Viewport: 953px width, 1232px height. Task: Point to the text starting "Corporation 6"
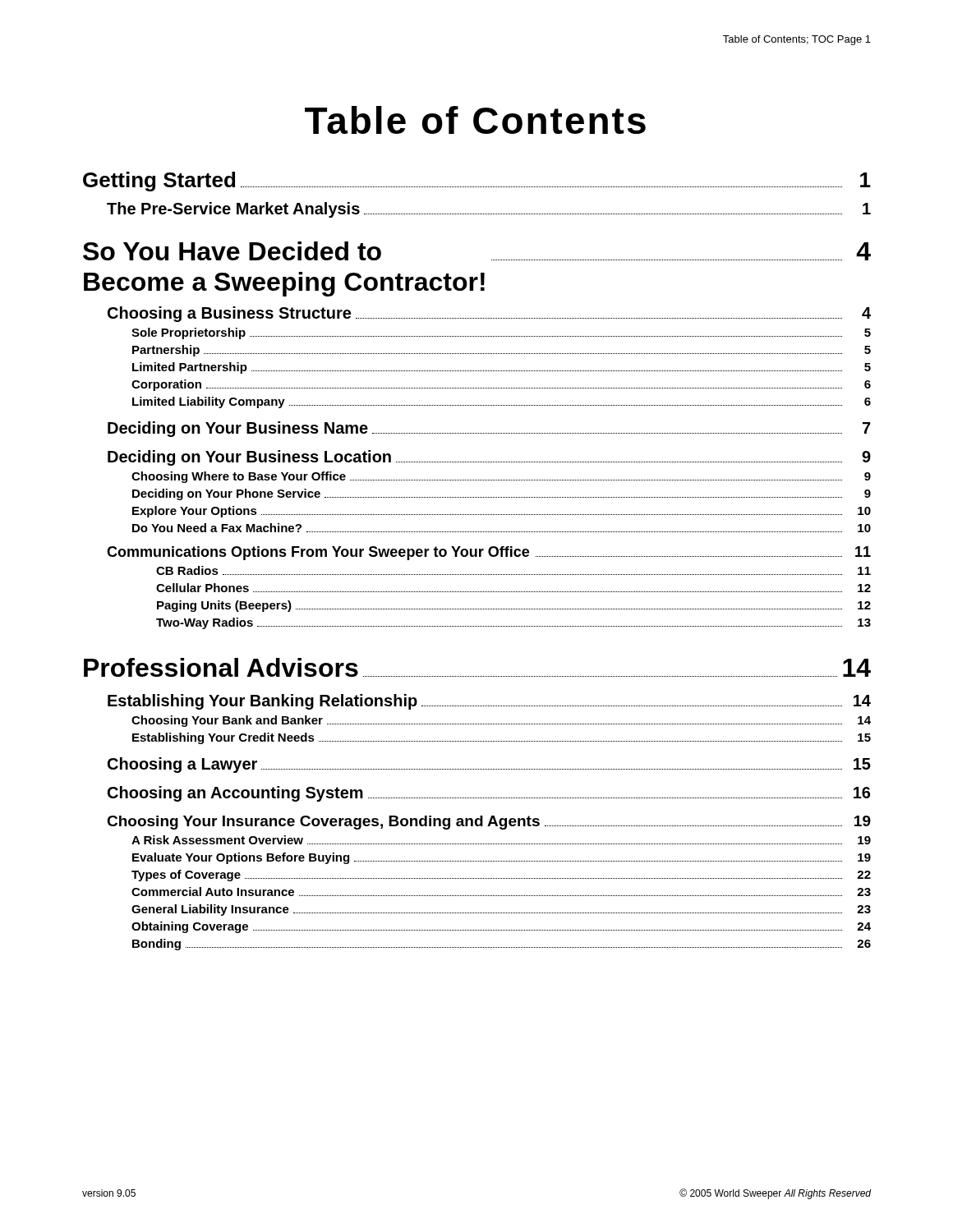tap(501, 384)
